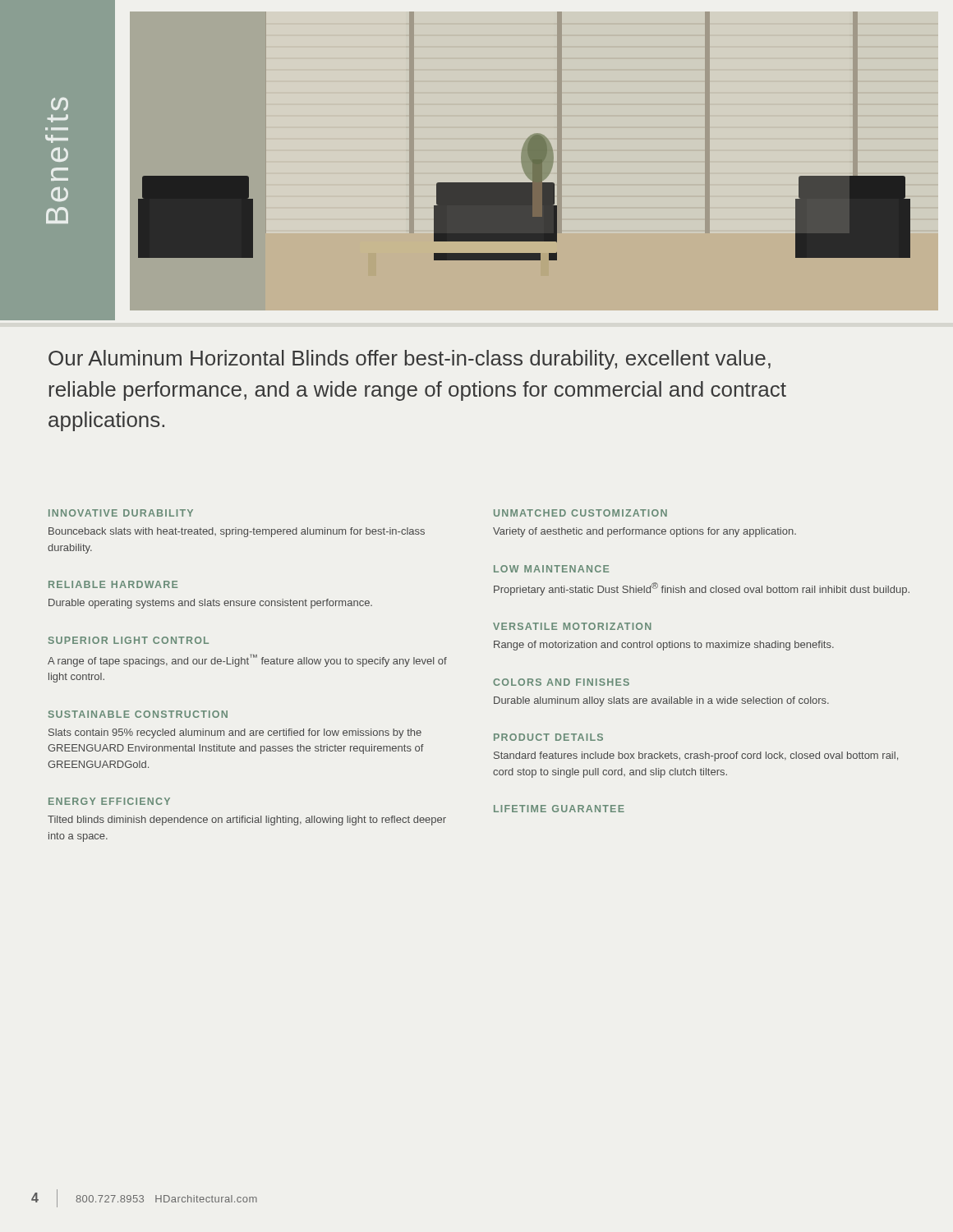The height and width of the screenshot is (1232, 953).
Task: Find the block on this page that starts "Standard features include box brackets,"
Action: coord(696,763)
